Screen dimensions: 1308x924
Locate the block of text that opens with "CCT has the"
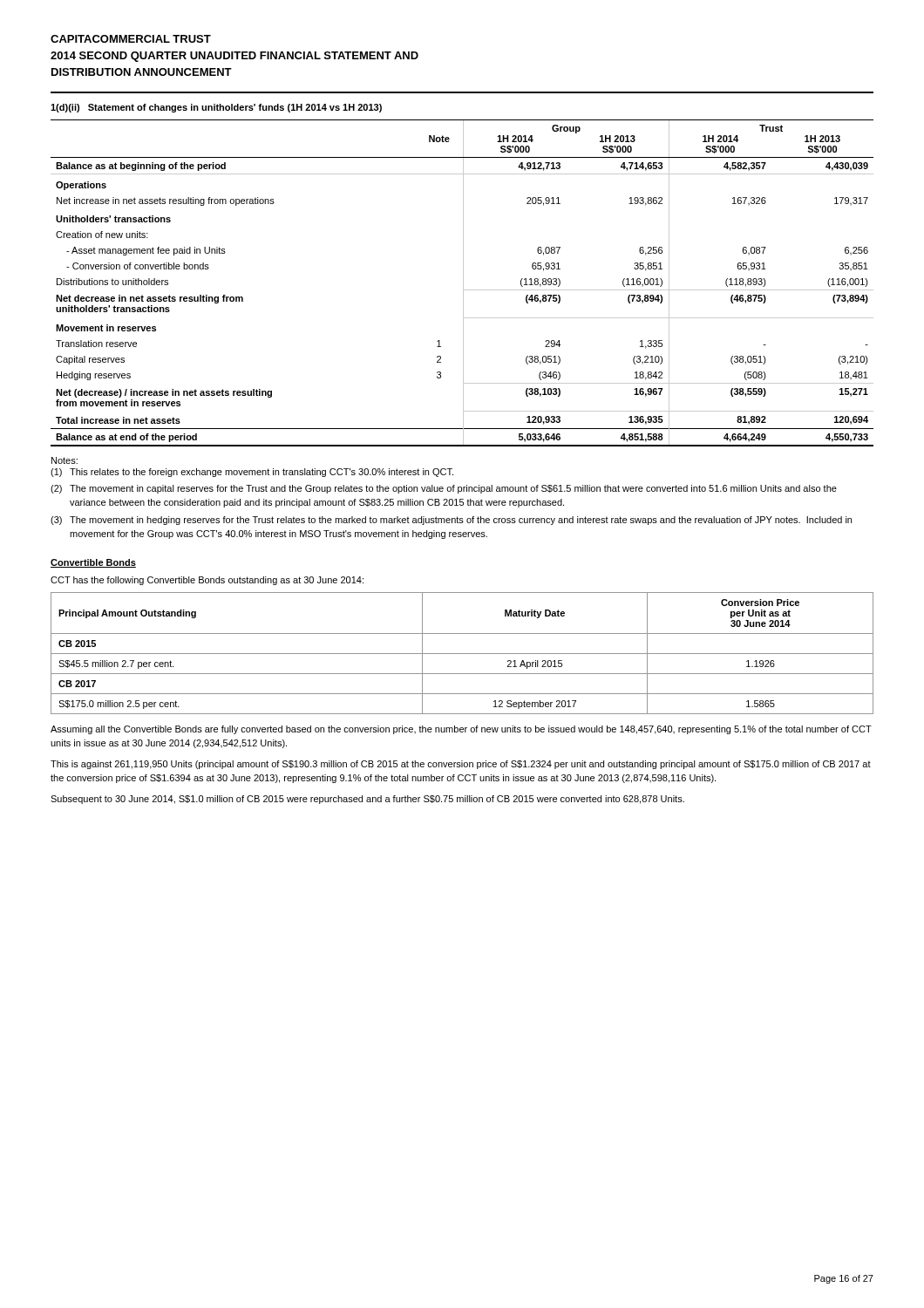(x=207, y=580)
